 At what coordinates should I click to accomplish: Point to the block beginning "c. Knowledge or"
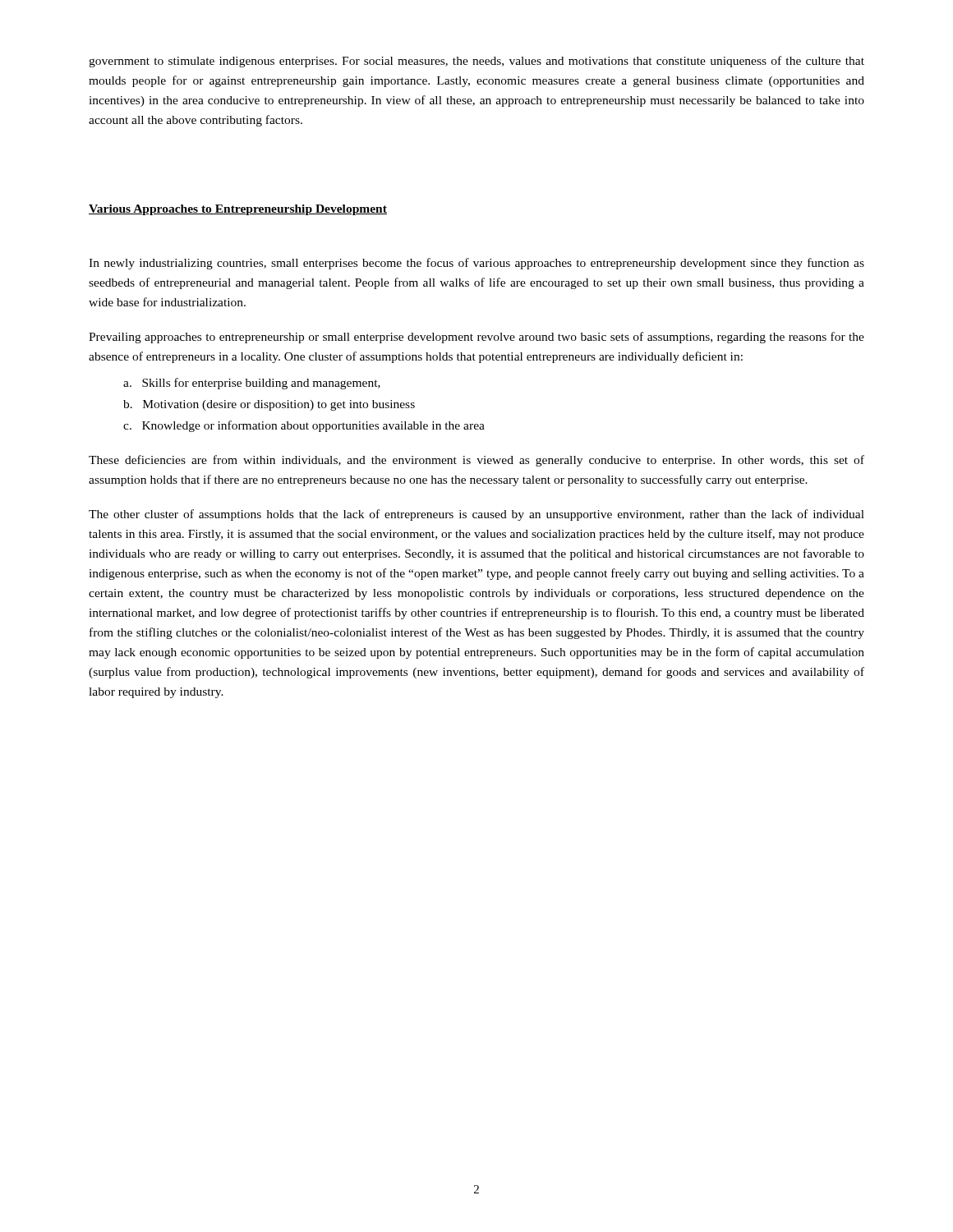[x=304, y=425]
